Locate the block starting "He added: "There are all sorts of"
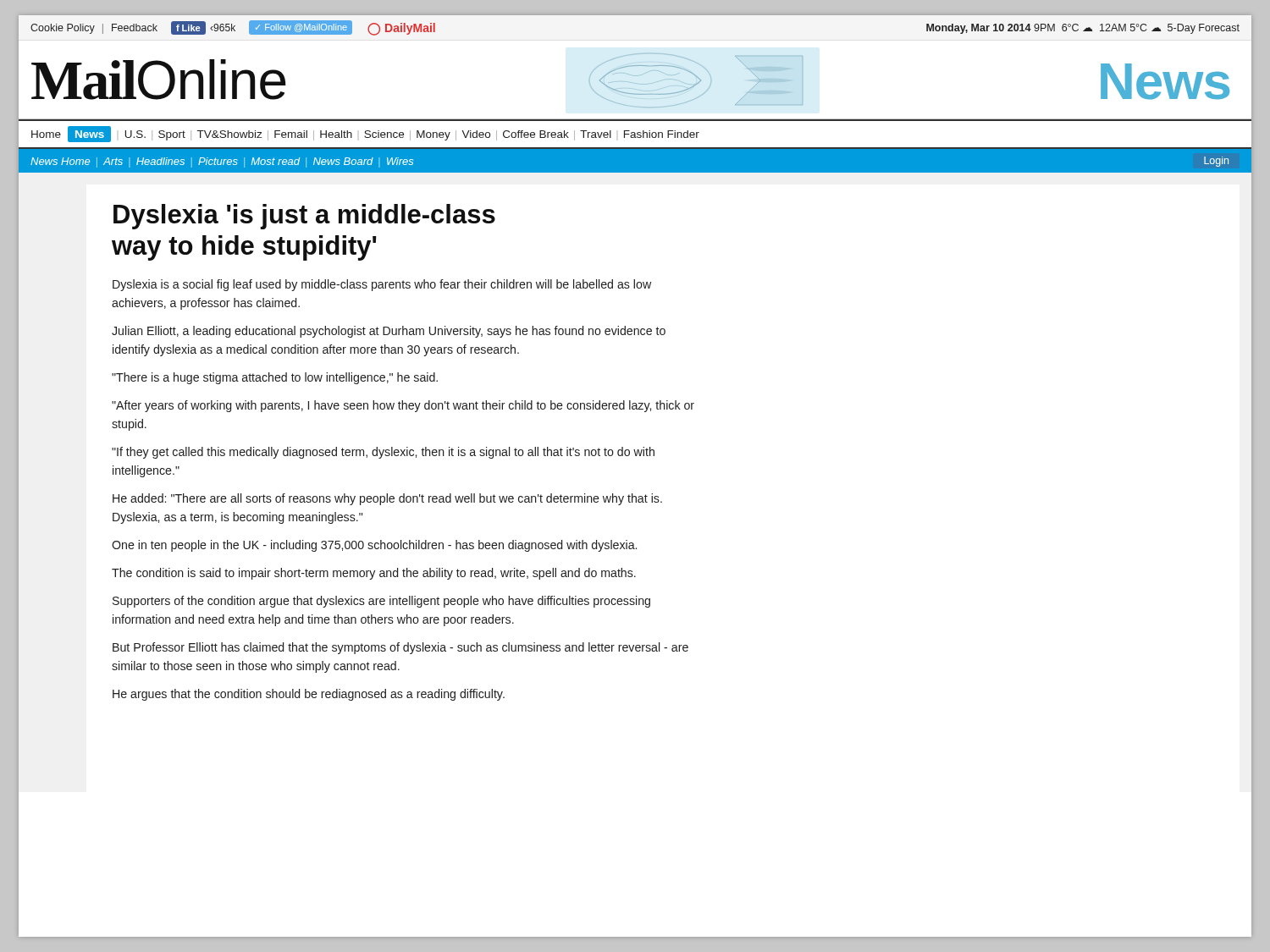This screenshot has height=952, width=1270. pyautogui.click(x=387, y=508)
